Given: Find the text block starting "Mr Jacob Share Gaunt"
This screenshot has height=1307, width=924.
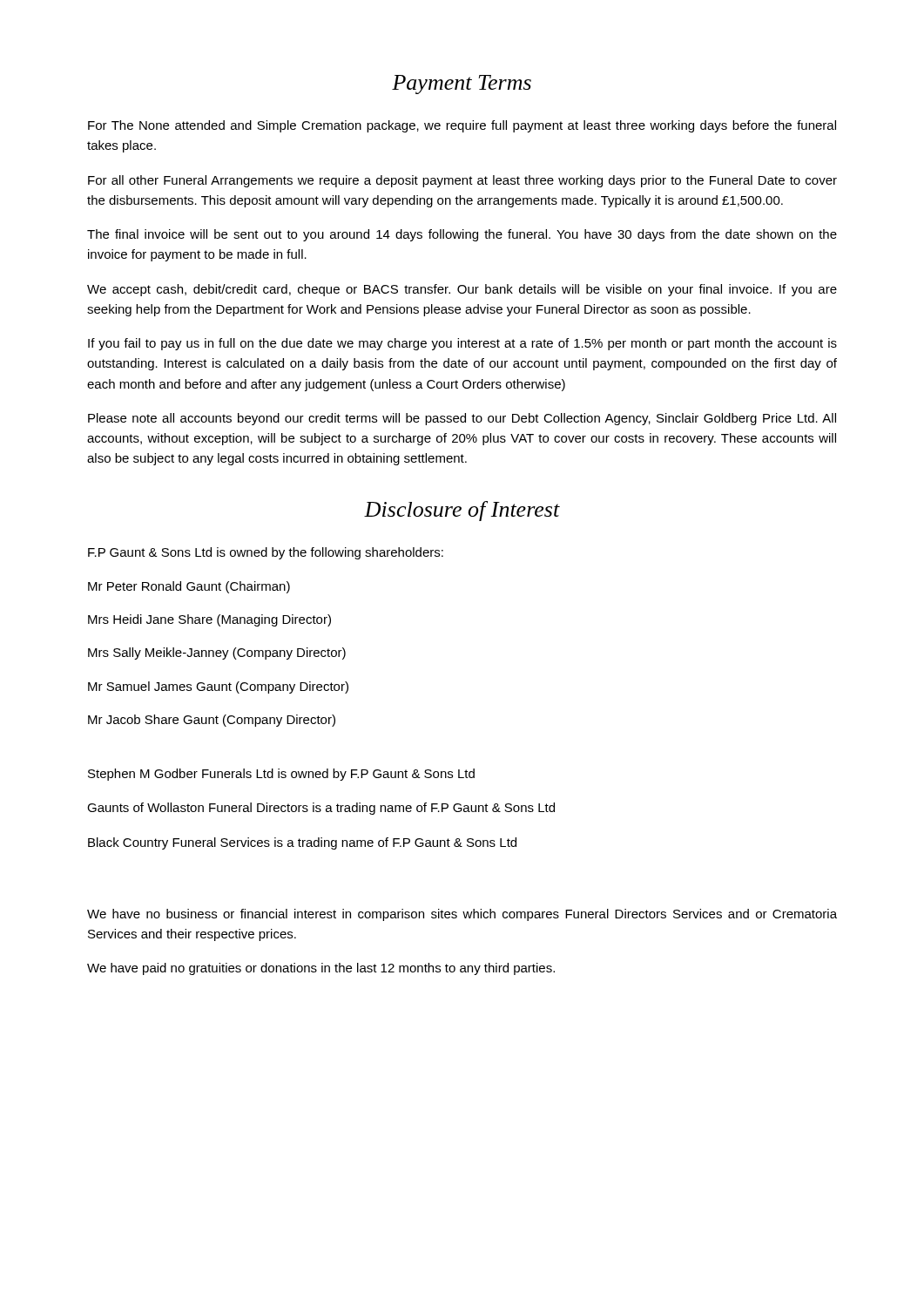Looking at the screenshot, I should click(212, 721).
